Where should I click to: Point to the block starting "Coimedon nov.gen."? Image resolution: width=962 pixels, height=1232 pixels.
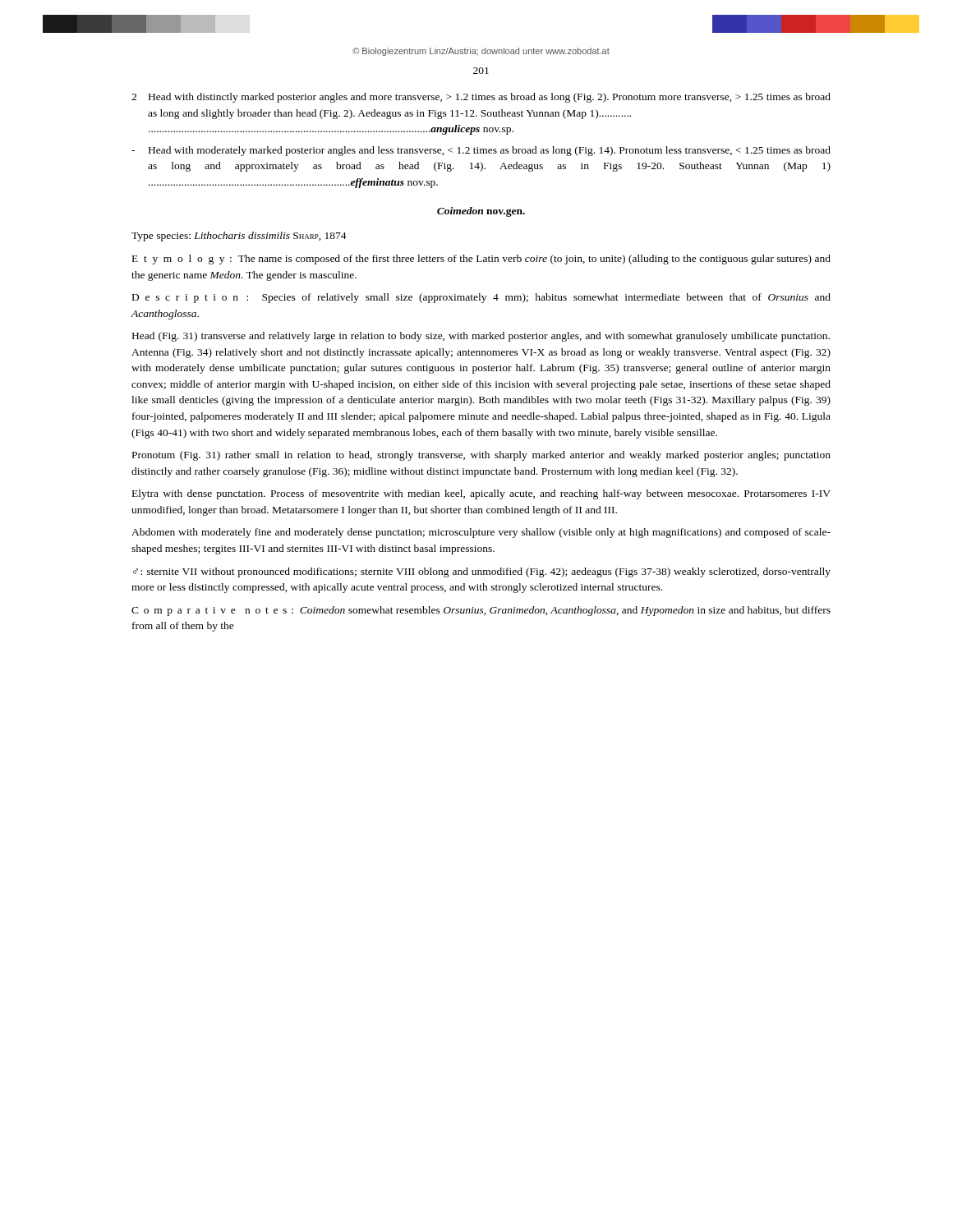point(481,211)
